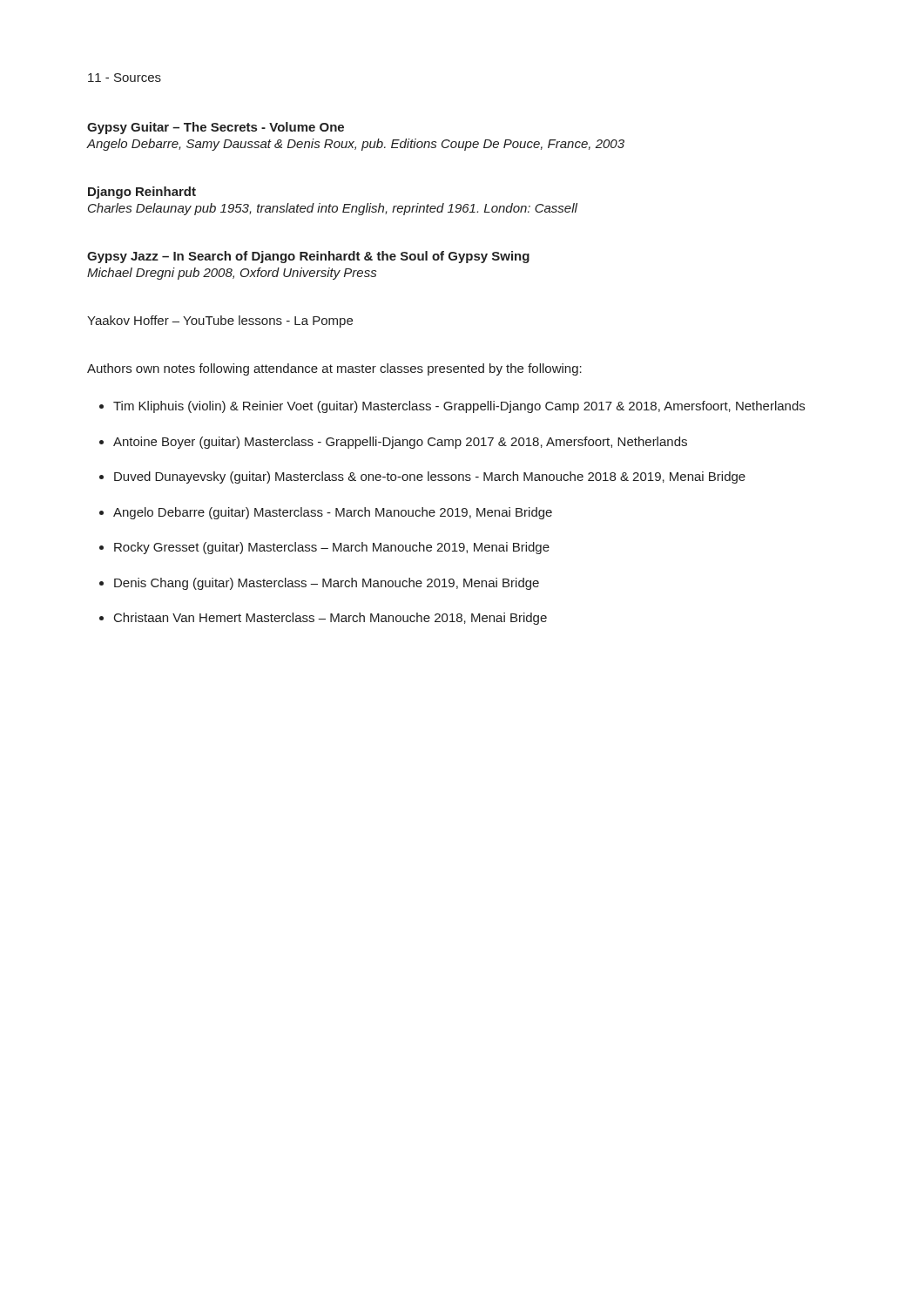This screenshot has width=924, height=1307.
Task: Point to the block beginning "Christaan Van Hemert Masterclass"
Action: pyautogui.click(x=330, y=617)
